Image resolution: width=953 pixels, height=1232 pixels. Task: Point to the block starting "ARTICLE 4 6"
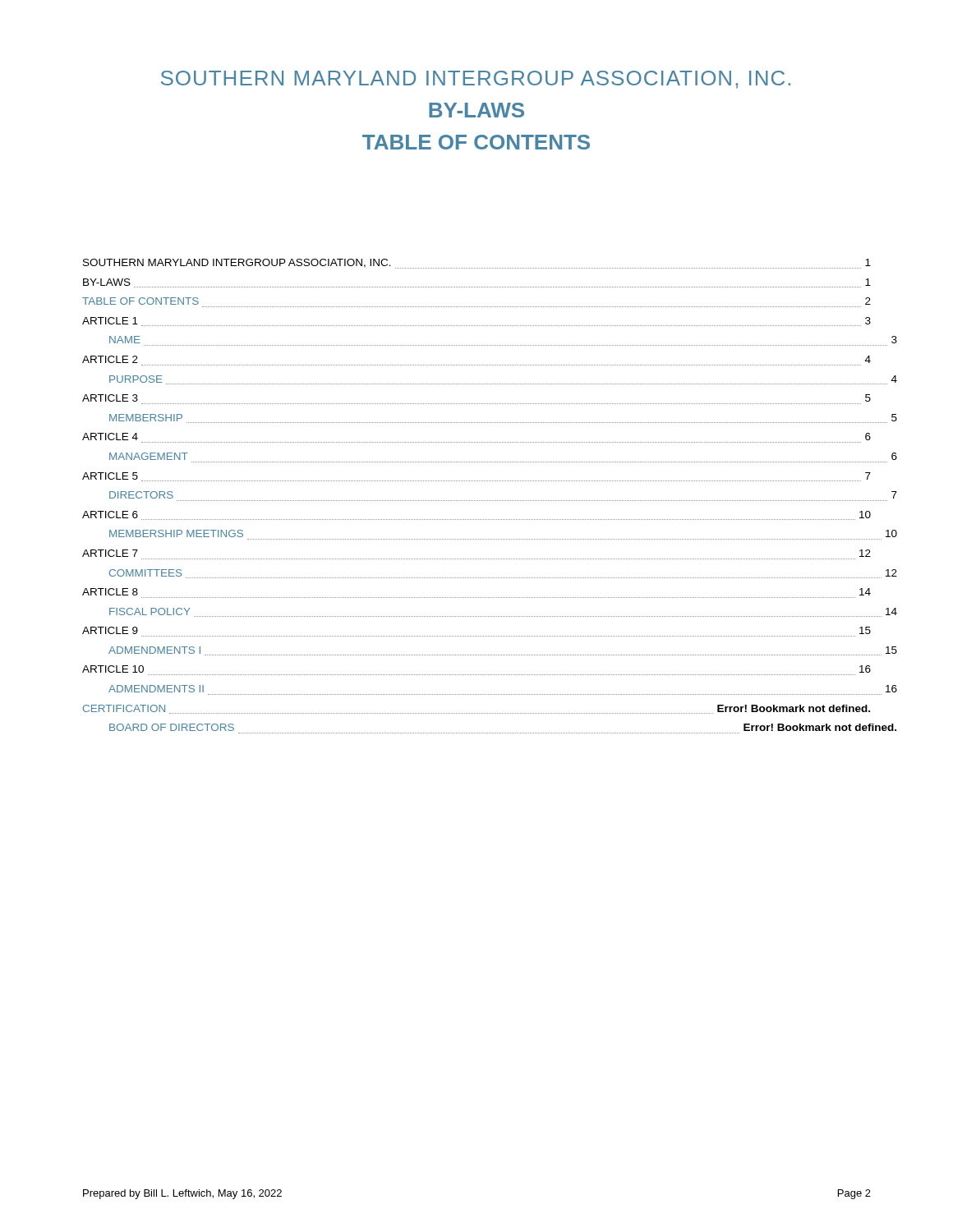[x=476, y=437]
